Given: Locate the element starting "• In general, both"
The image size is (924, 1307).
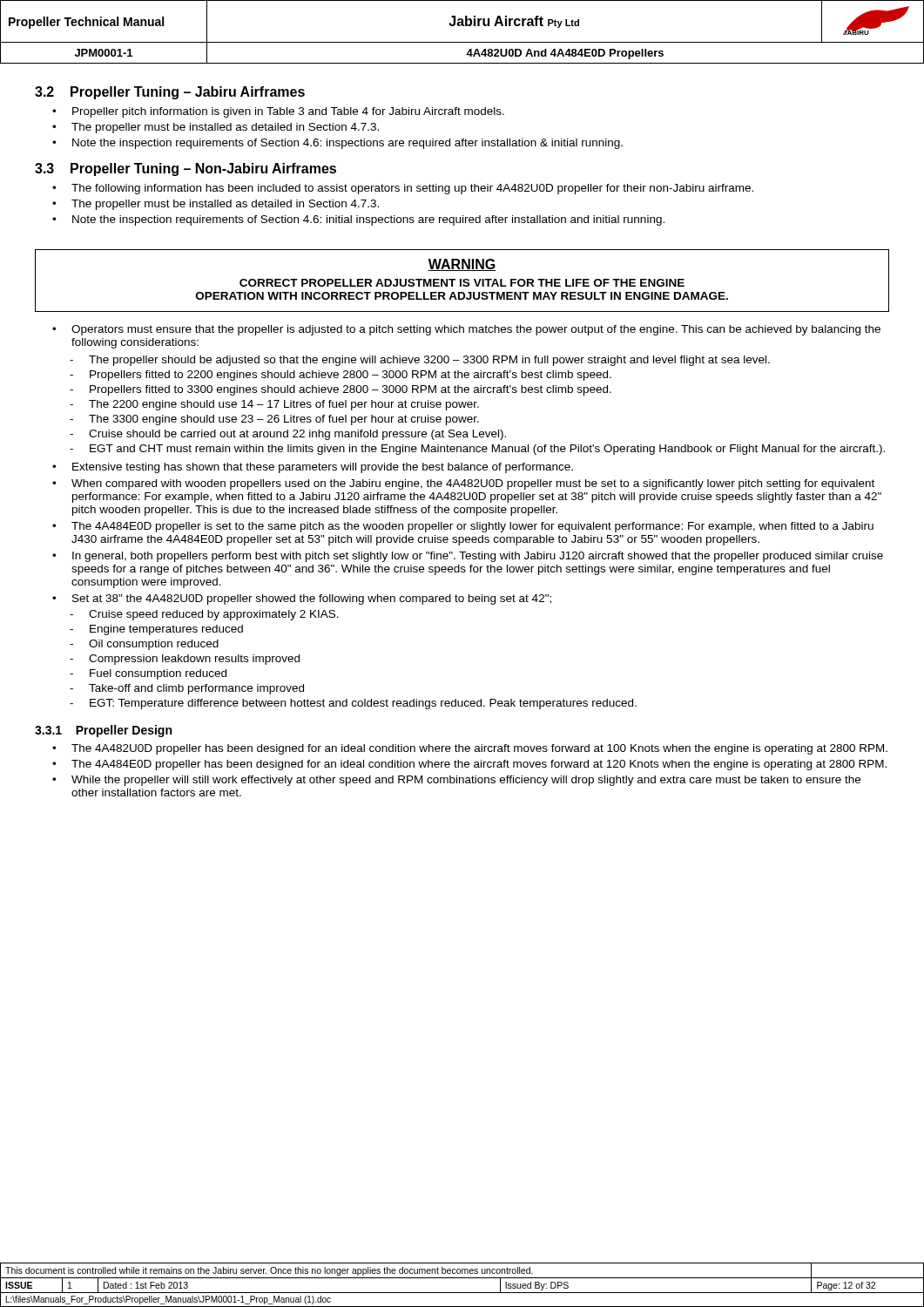Looking at the screenshot, I should click(x=471, y=569).
